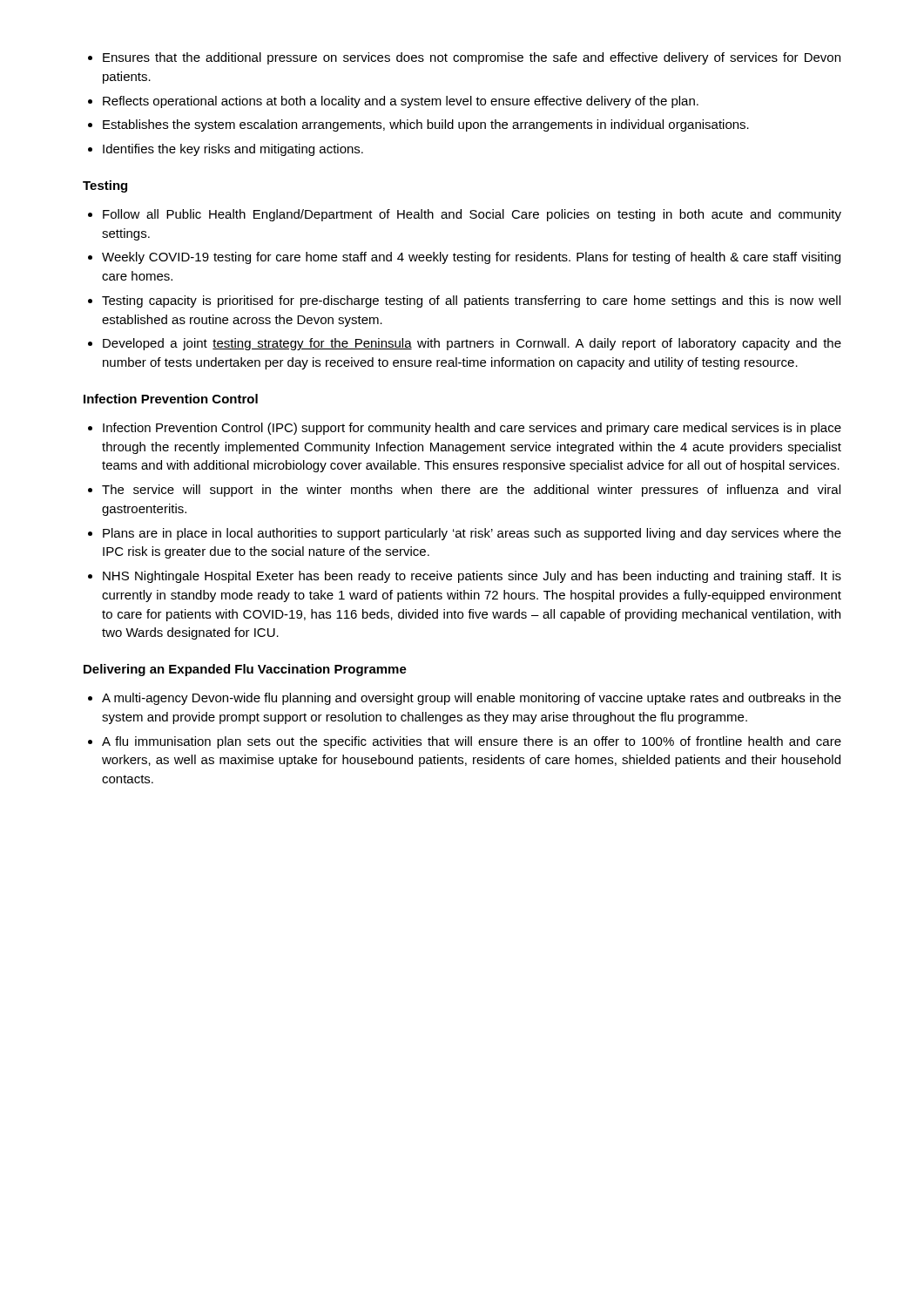
Task: Select the list item that reads "Ensures that the additional pressure on services"
Action: (x=472, y=67)
